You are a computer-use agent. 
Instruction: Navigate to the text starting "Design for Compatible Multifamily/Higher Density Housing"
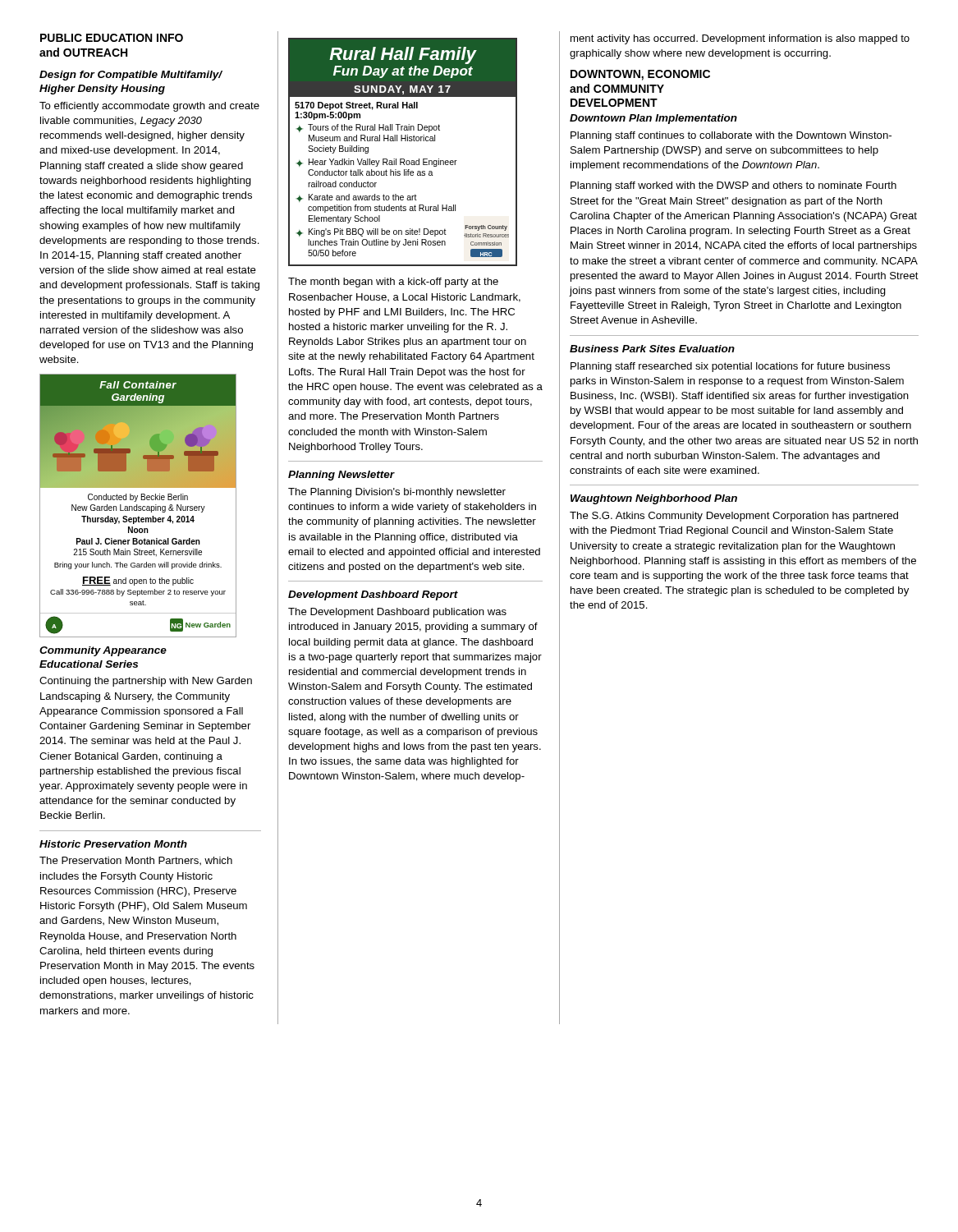(x=150, y=82)
